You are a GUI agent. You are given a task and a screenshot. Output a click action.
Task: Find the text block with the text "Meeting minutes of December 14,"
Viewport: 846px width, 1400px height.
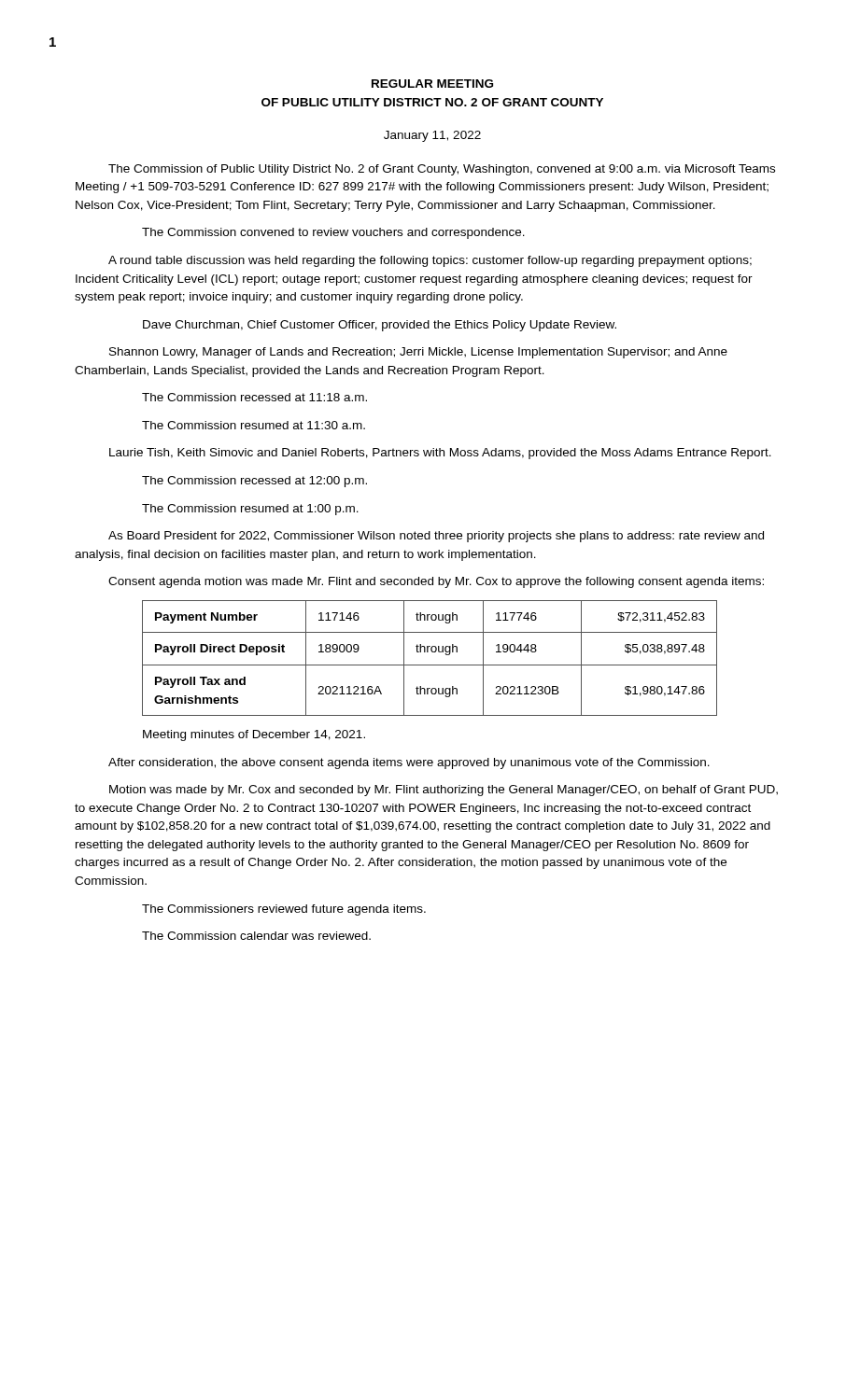(x=254, y=734)
